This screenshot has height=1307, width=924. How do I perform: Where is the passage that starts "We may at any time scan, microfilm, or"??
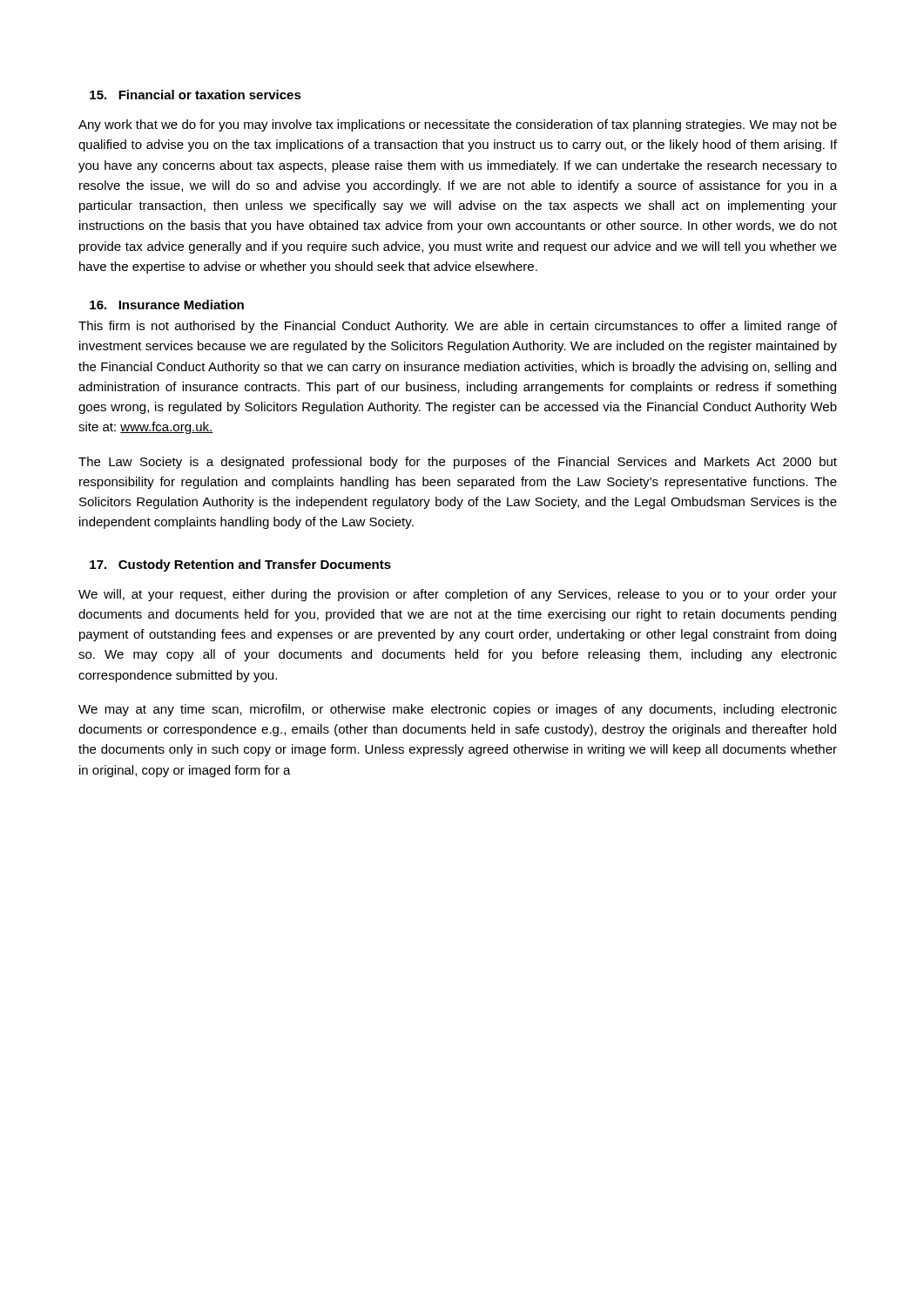[x=458, y=739]
